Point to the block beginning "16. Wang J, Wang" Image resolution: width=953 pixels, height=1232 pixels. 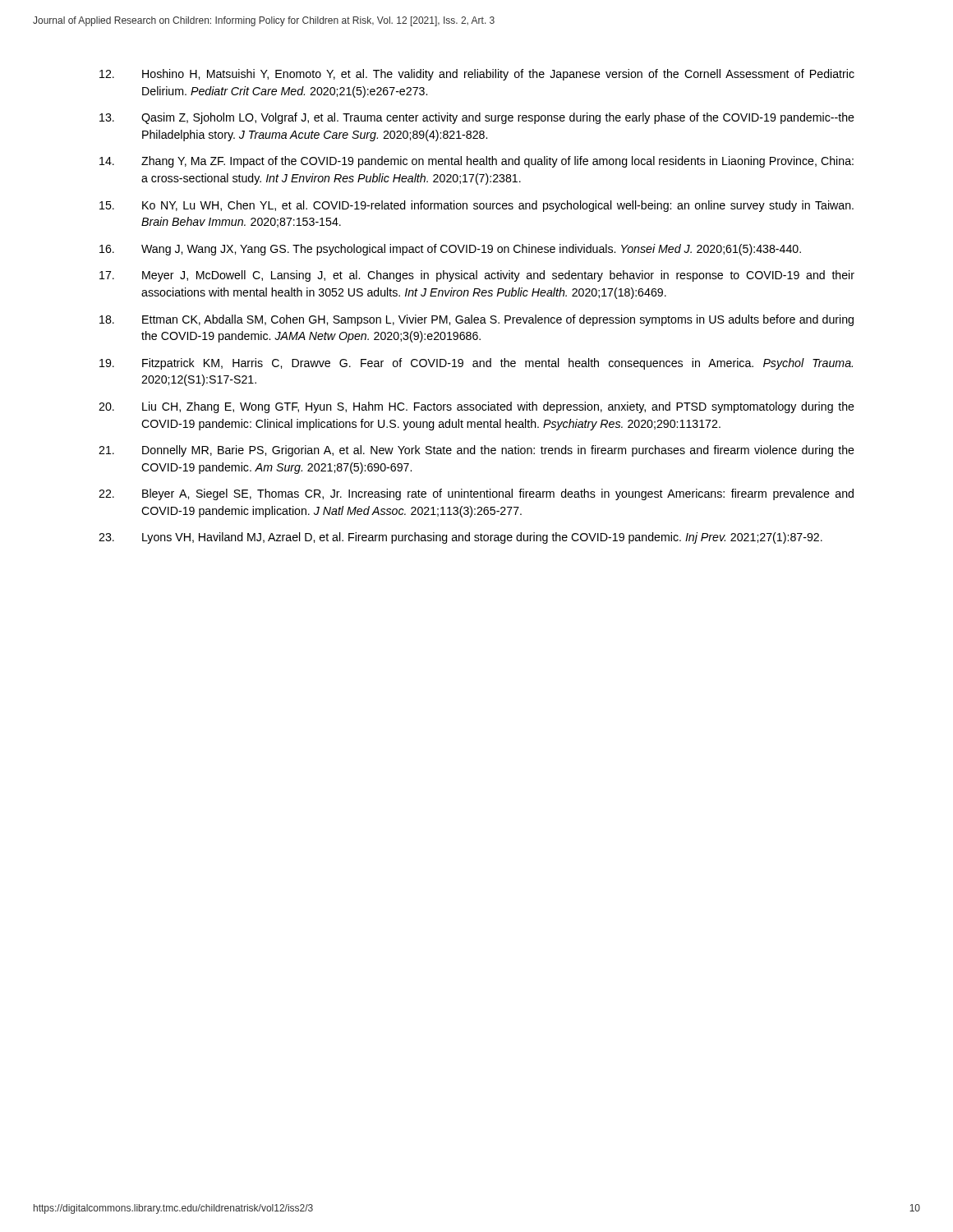point(476,249)
